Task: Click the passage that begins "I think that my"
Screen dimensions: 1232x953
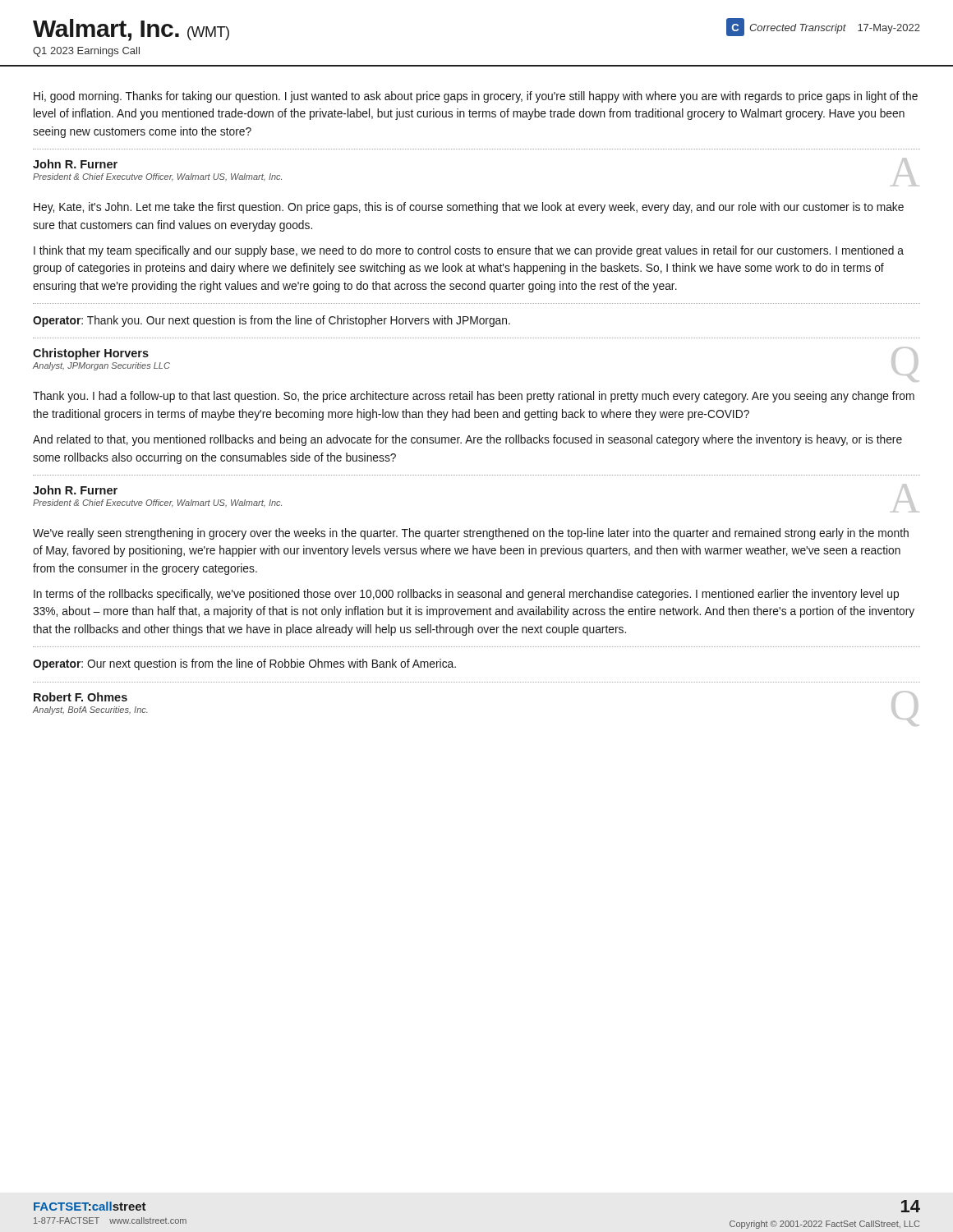Action: click(x=468, y=268)
